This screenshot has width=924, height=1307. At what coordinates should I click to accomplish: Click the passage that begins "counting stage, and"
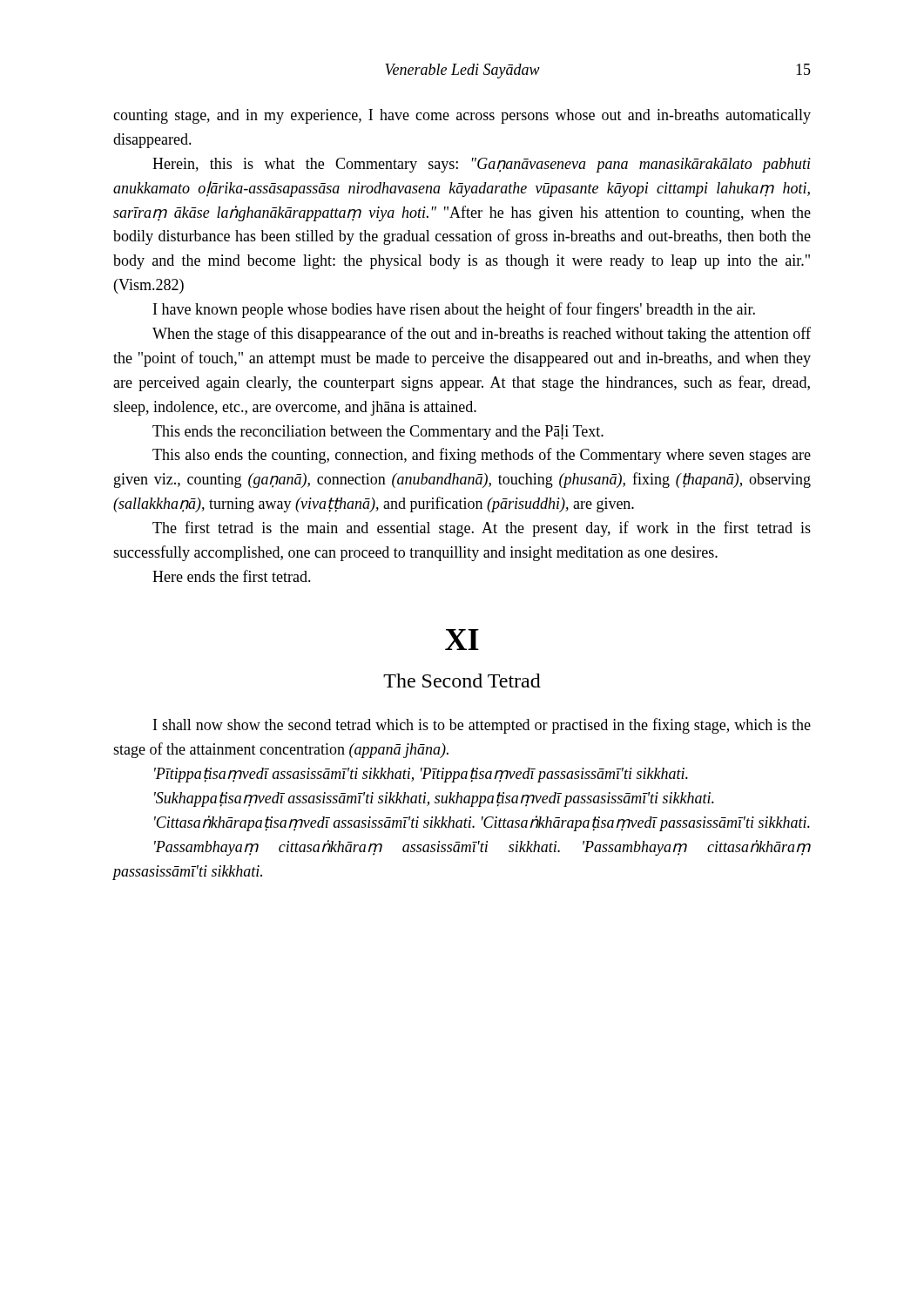pos(462,128)
